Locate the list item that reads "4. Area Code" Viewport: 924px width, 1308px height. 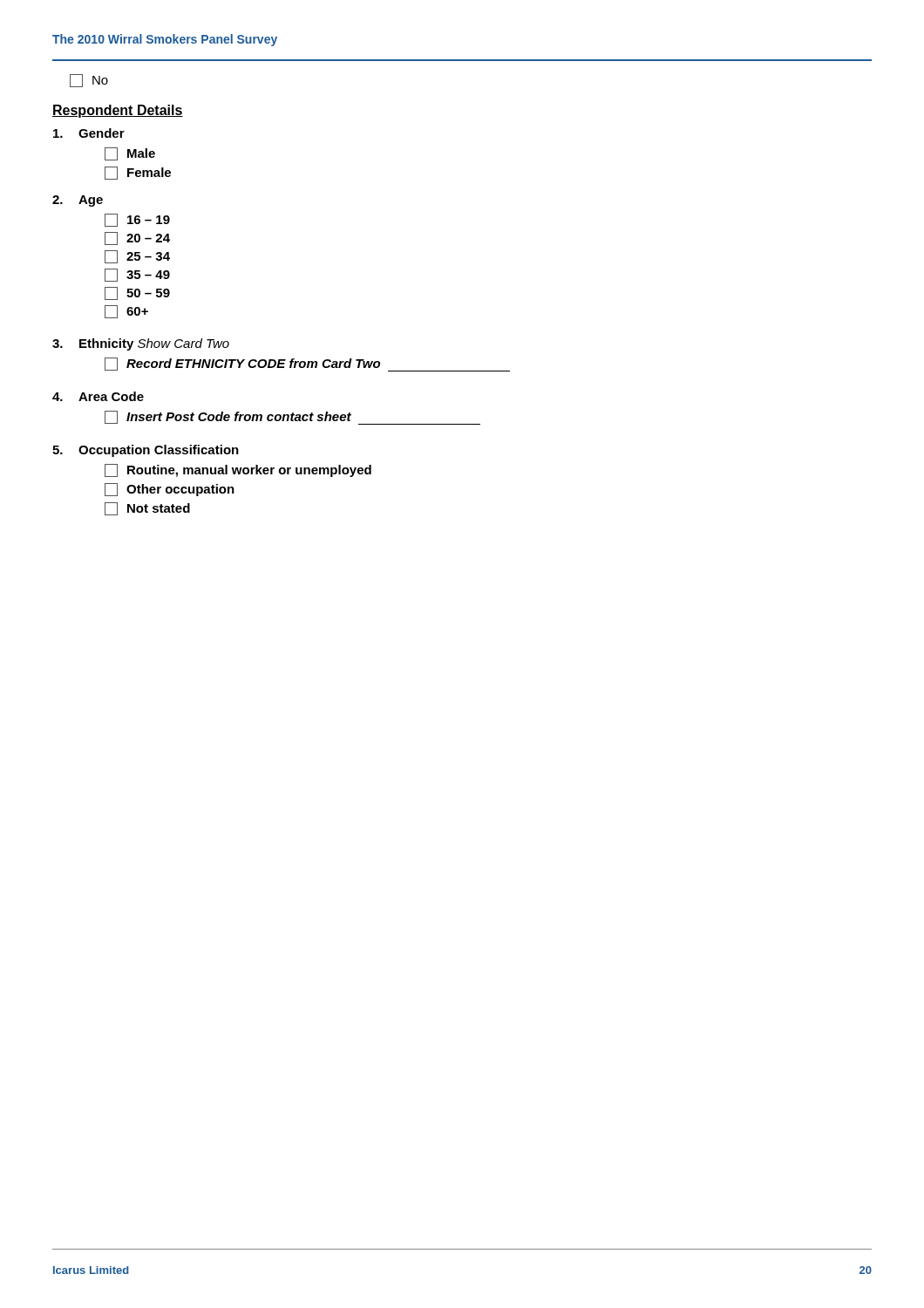(x=98, y=396)
